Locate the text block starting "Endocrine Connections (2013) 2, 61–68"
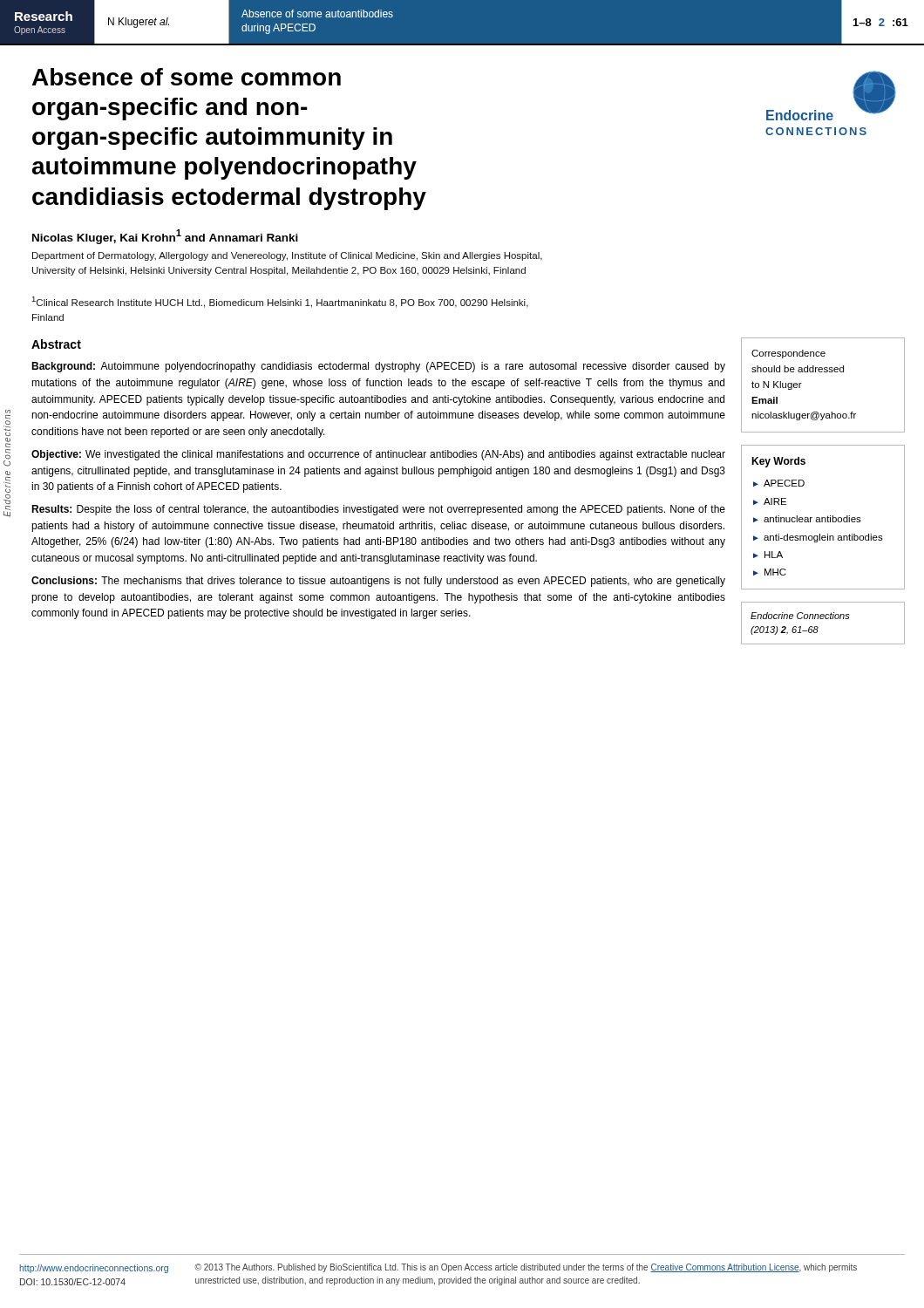The height and width of the screenshot is (1308, 924). pos(800,623)
